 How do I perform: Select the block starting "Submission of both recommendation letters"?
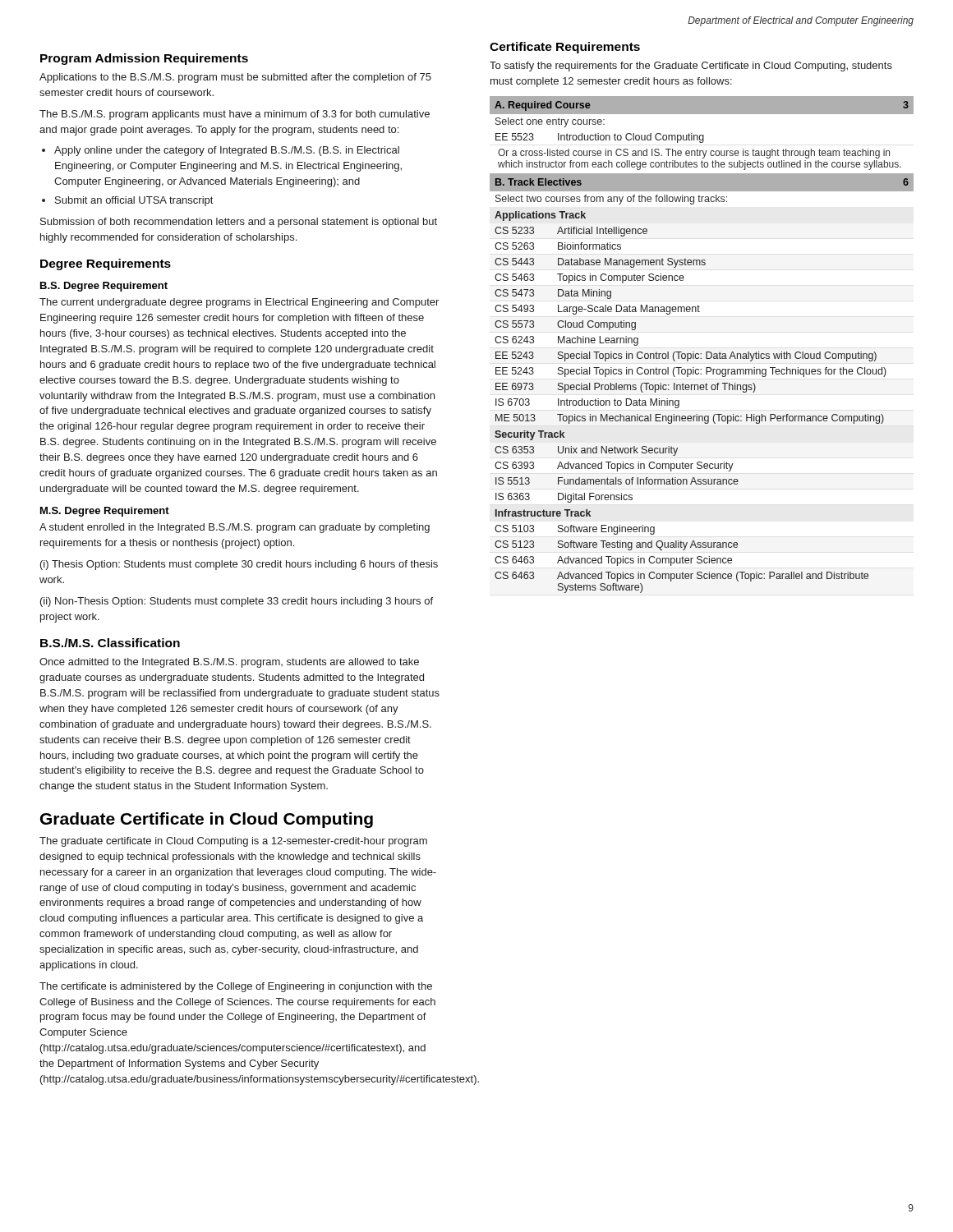point(241,230)
